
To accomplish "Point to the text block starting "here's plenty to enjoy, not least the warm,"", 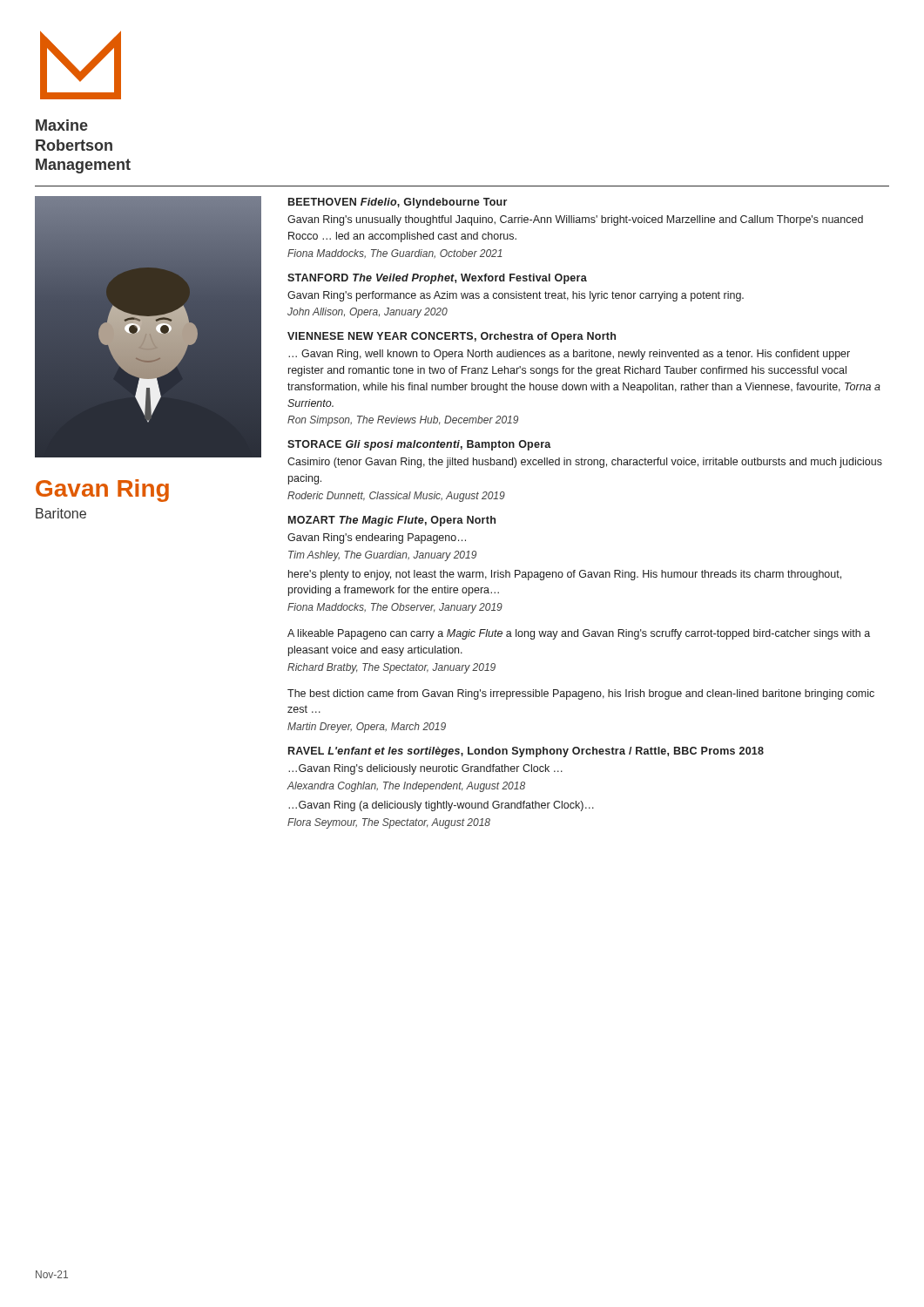I will pos(565,575).
